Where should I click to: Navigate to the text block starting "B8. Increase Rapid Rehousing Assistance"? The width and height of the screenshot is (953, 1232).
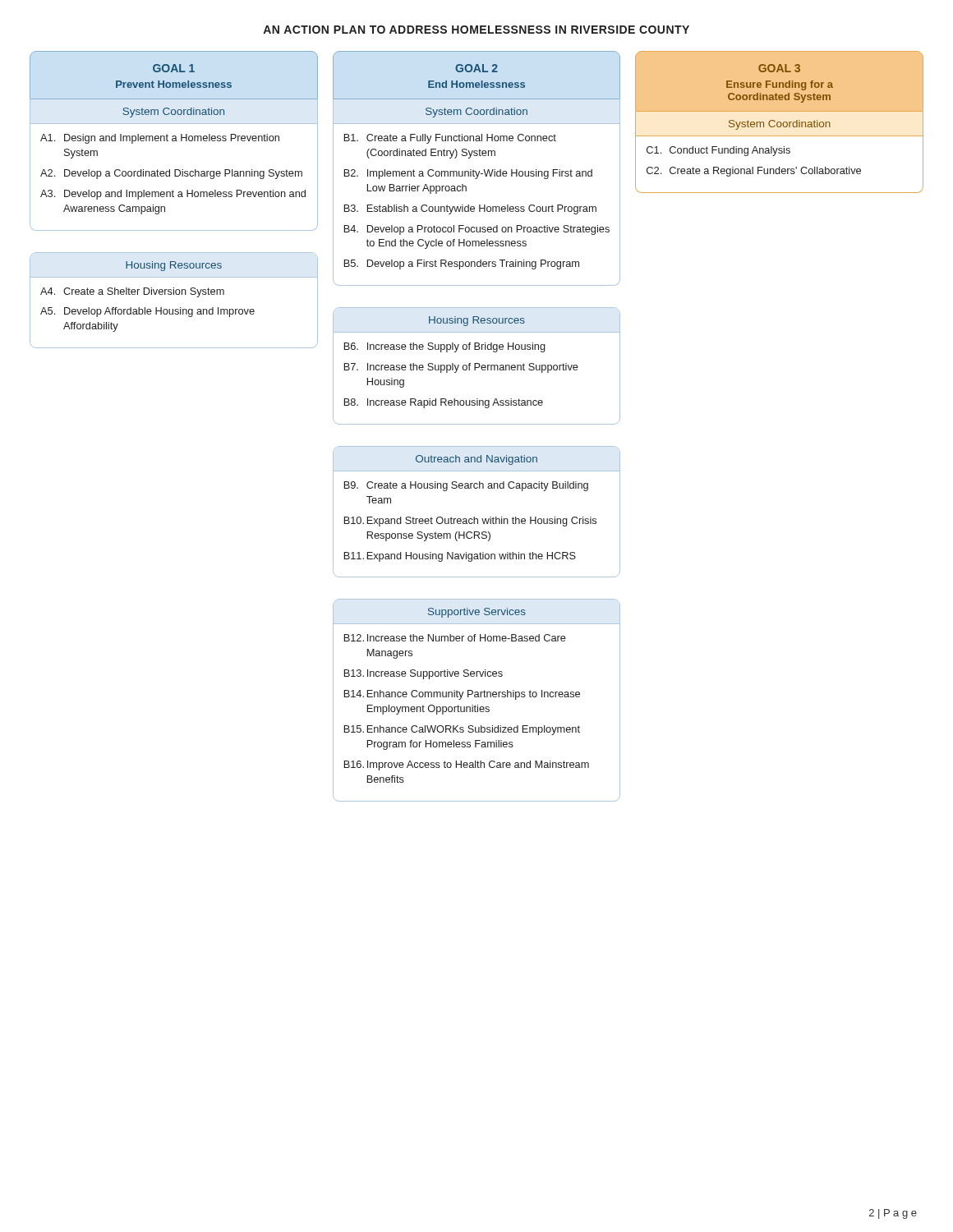[477, 402]
